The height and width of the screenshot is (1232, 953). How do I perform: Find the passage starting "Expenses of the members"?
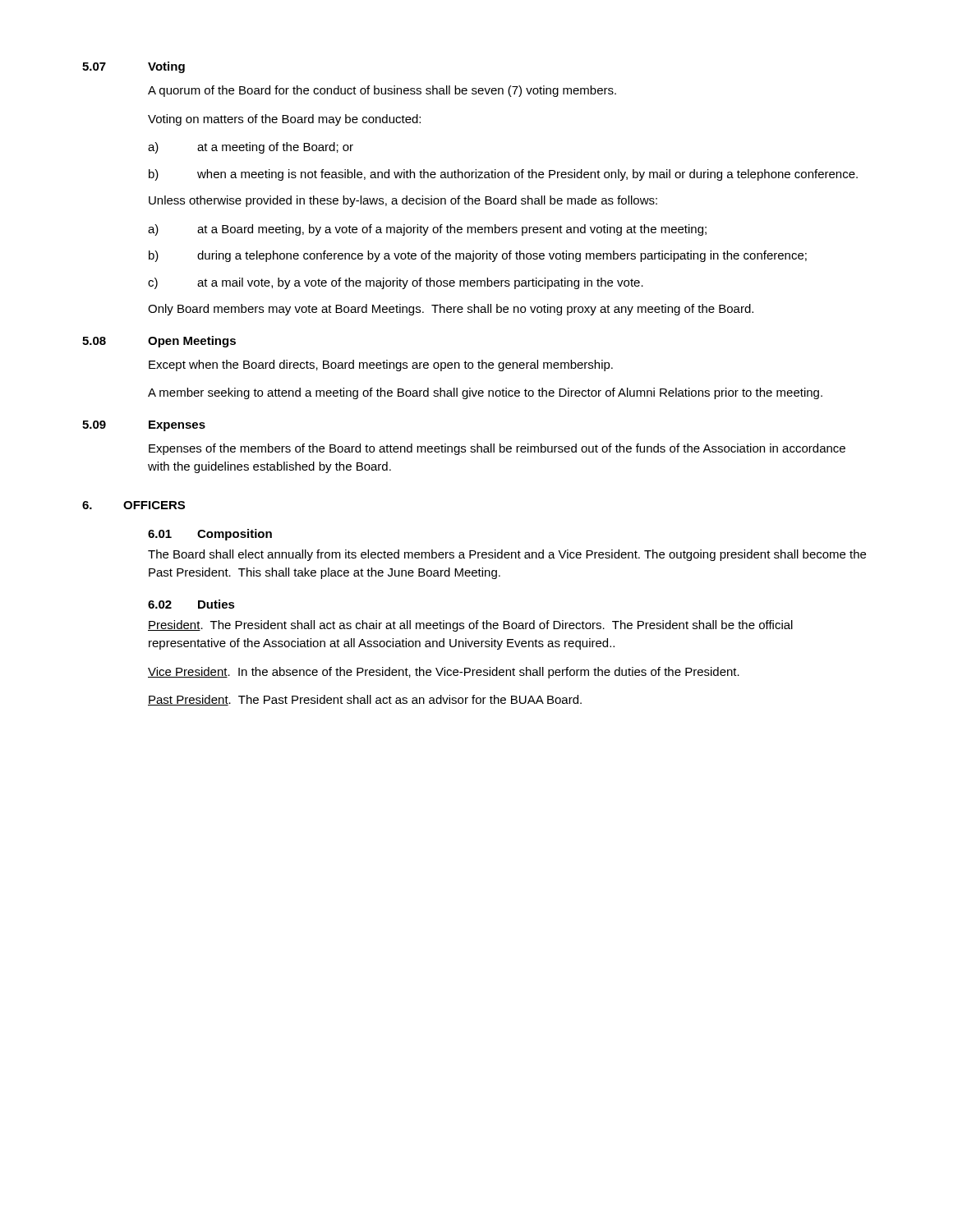[497, 457]
